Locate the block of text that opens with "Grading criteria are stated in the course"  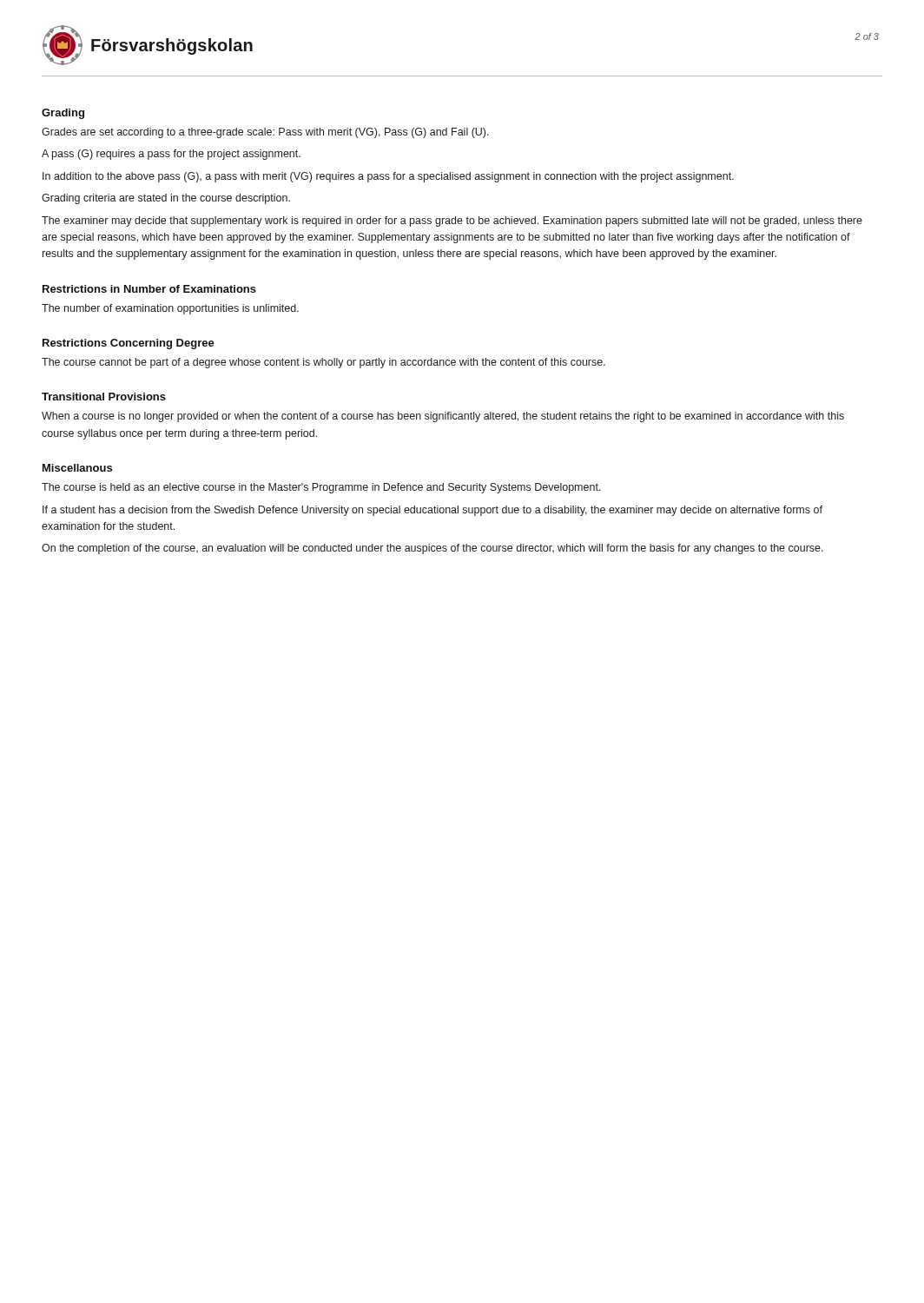[x=166, y=198]
